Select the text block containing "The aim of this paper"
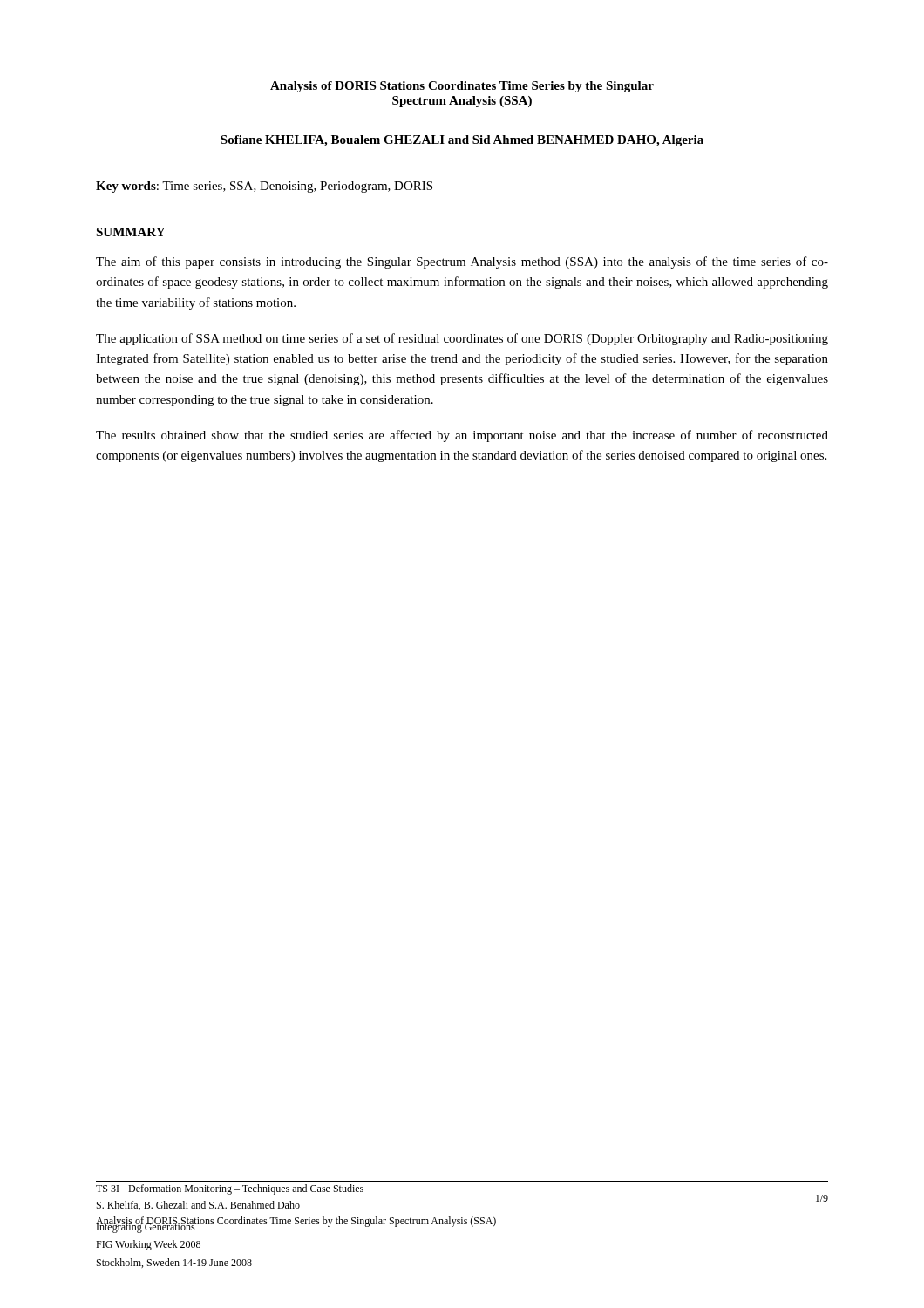Screen dimensions: 1308x924 tap(462, 282)
